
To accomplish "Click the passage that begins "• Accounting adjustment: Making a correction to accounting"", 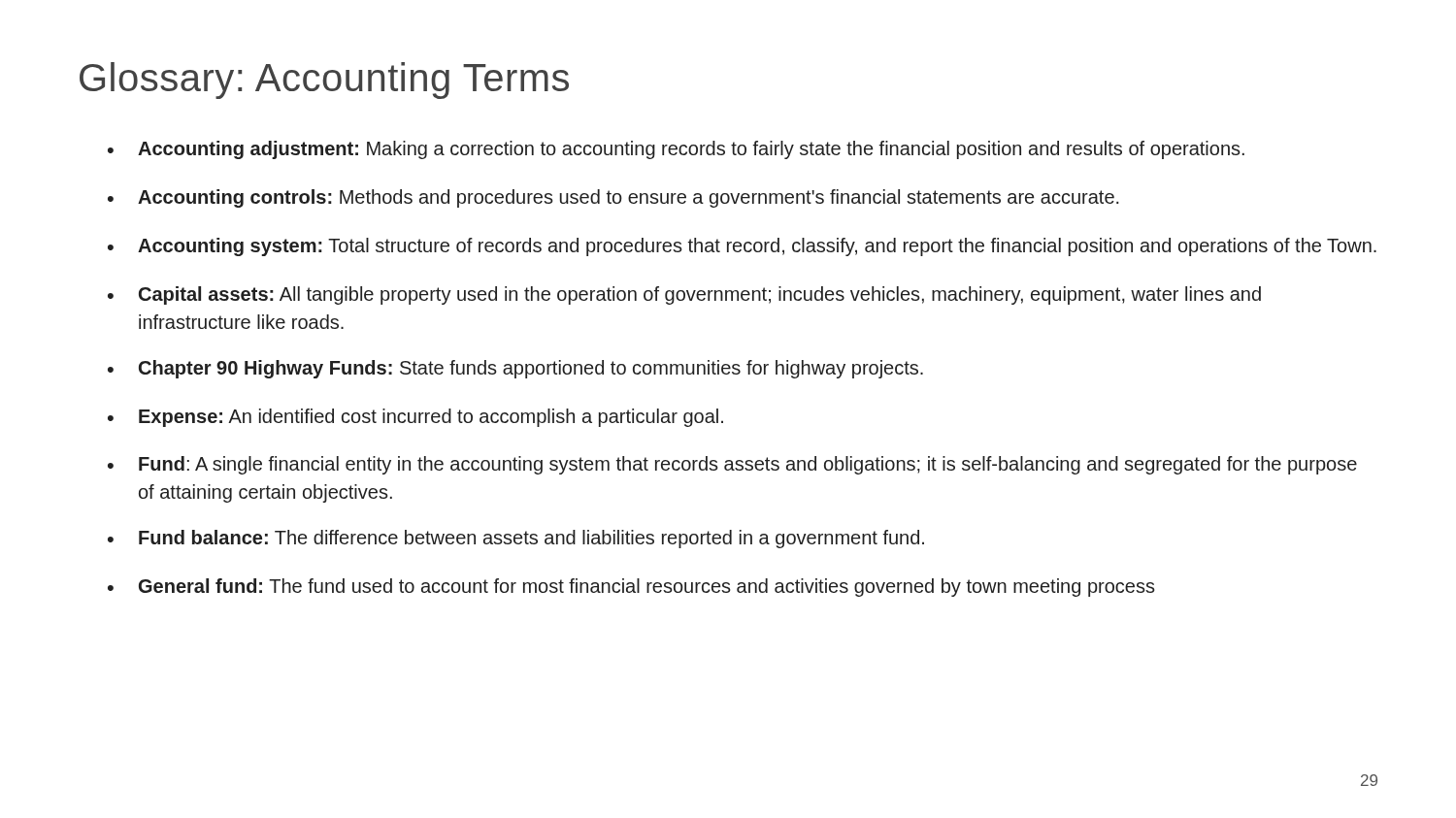I will click(x=743, y=150).
